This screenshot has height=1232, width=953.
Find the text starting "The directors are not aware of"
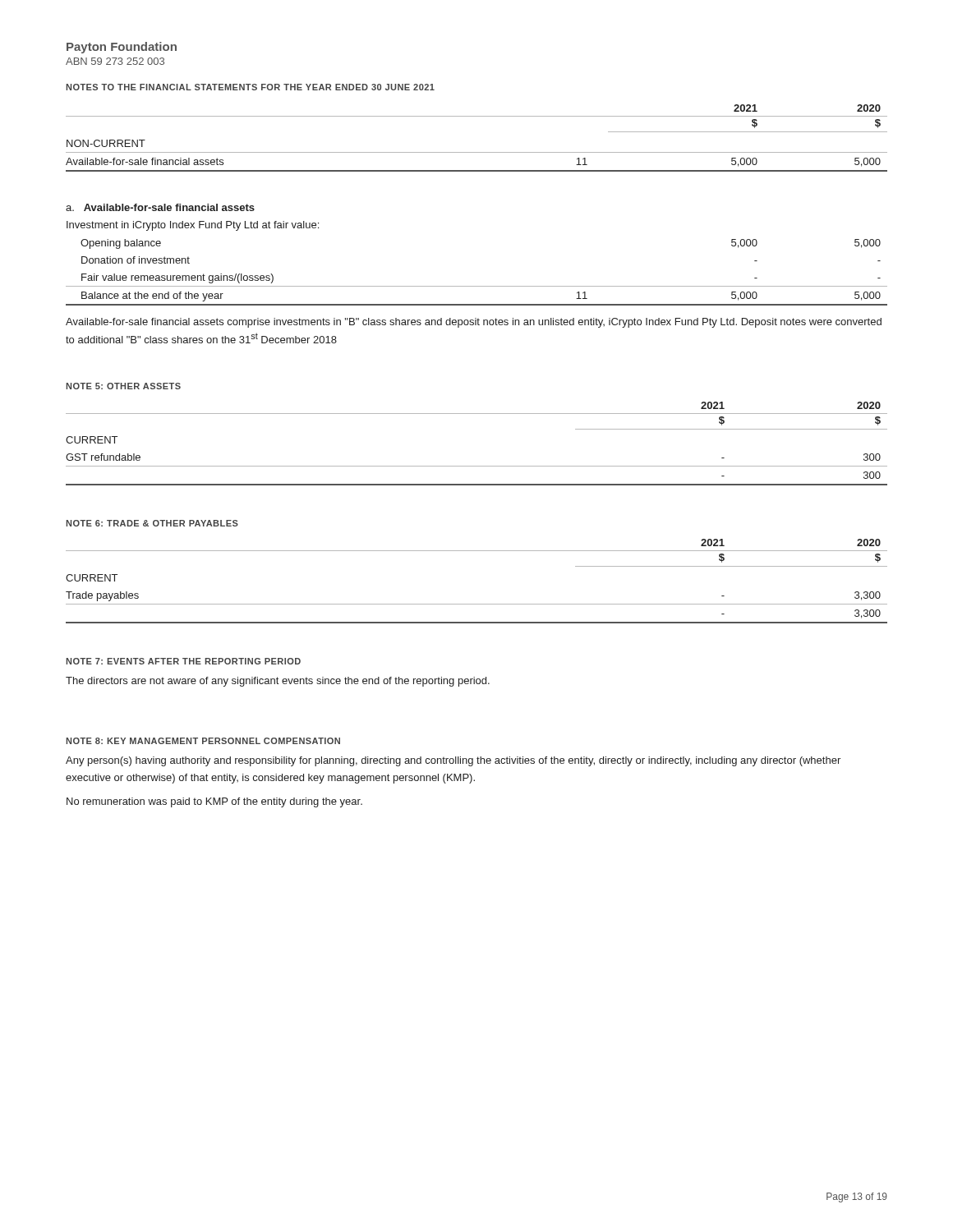278,680
